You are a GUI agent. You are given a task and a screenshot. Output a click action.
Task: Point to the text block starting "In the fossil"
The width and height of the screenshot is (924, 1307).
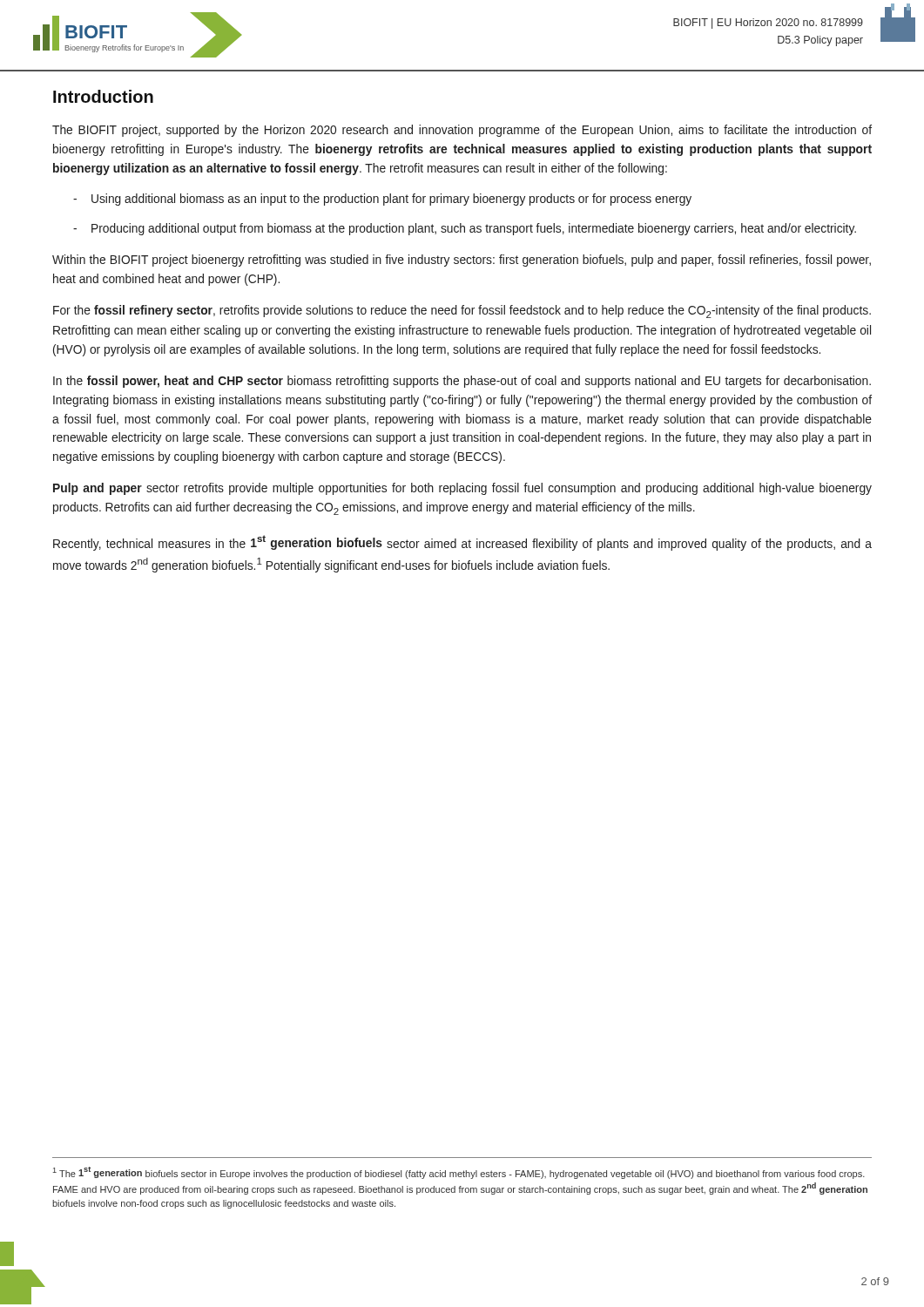pos(462,419)
